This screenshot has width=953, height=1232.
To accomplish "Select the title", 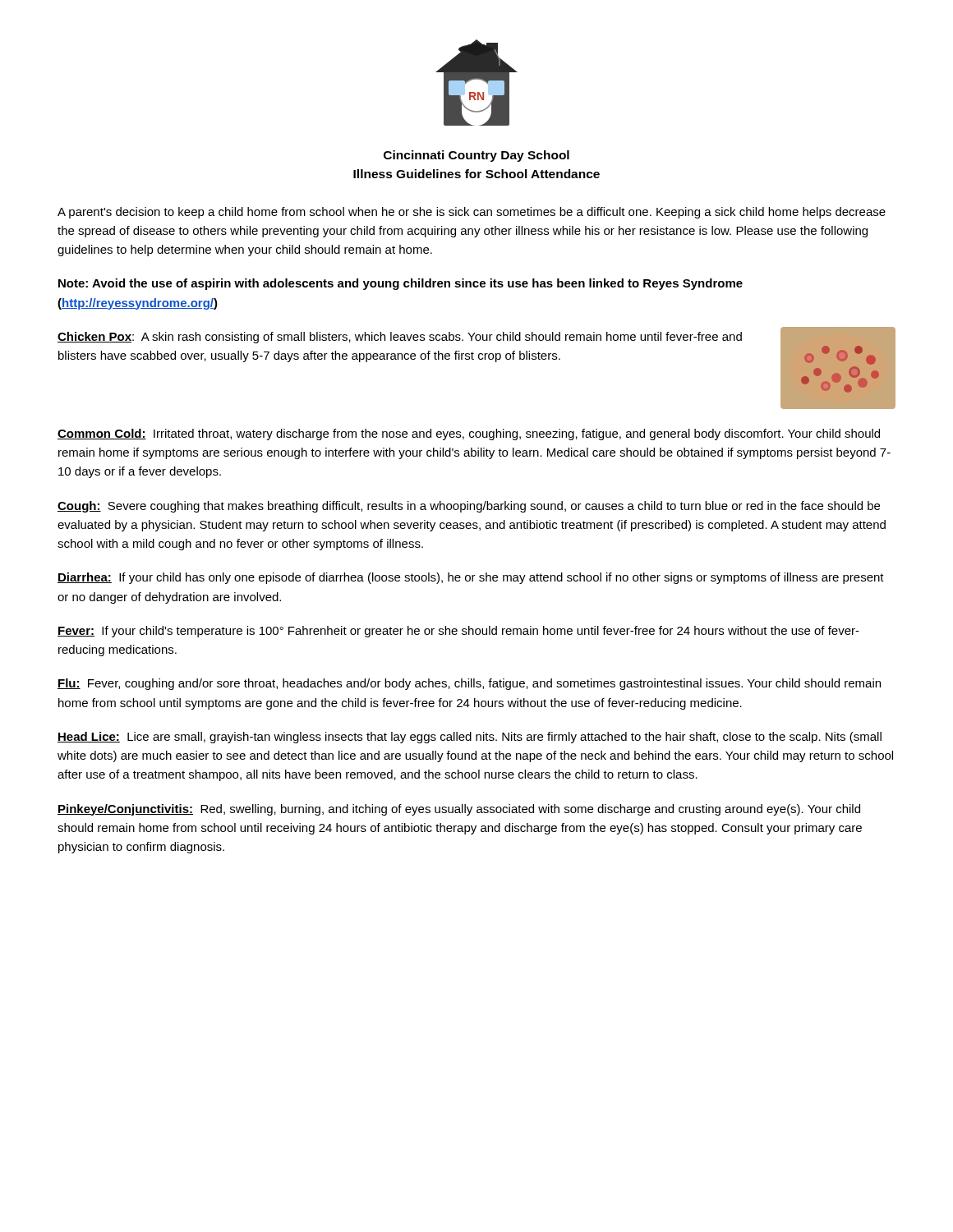I will pos(476,164).
